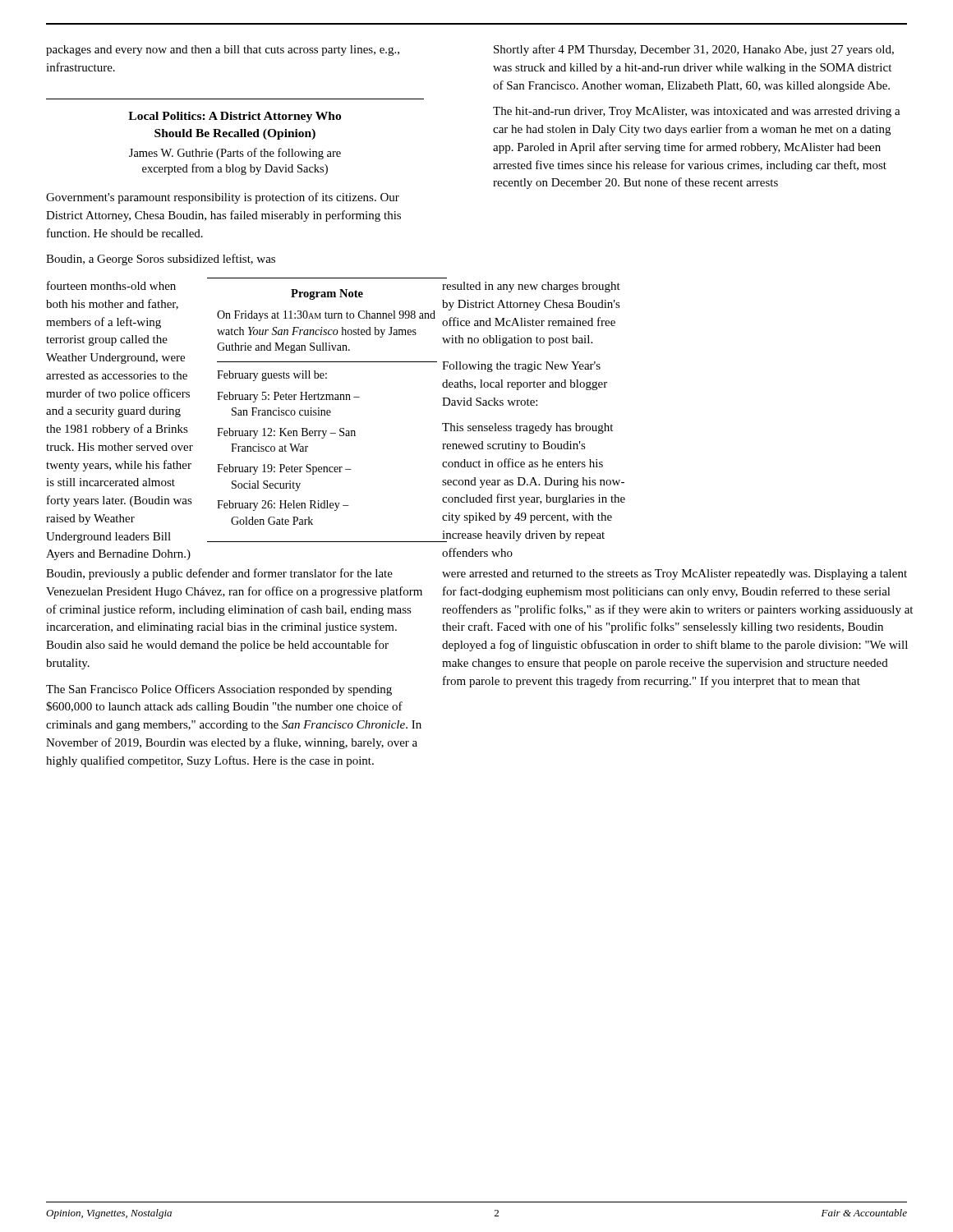Locate the text block that says "resulted in any new charges brought by"
Screen dimensions: 1232x953
point(534,420)
